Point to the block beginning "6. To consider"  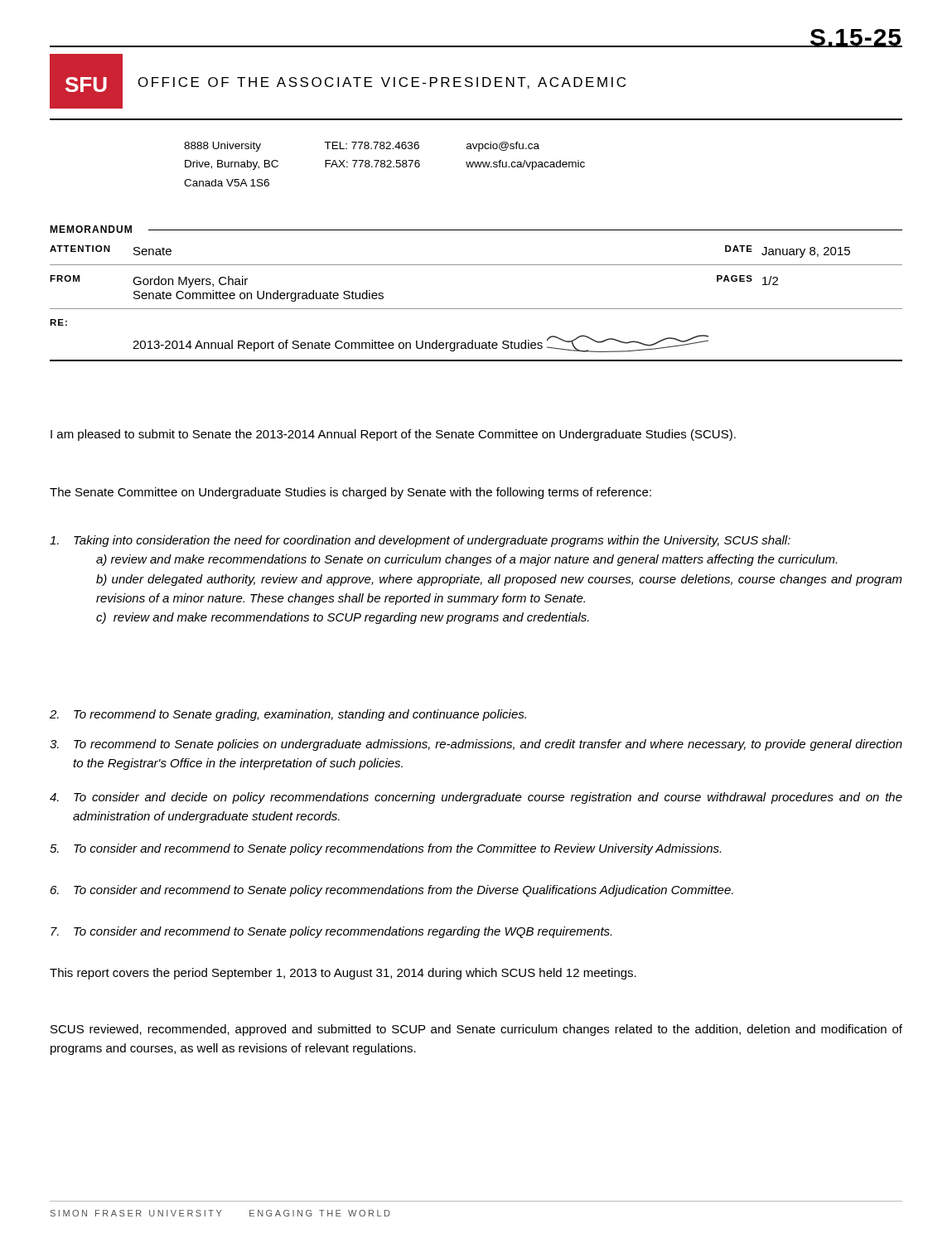[476, 890]
